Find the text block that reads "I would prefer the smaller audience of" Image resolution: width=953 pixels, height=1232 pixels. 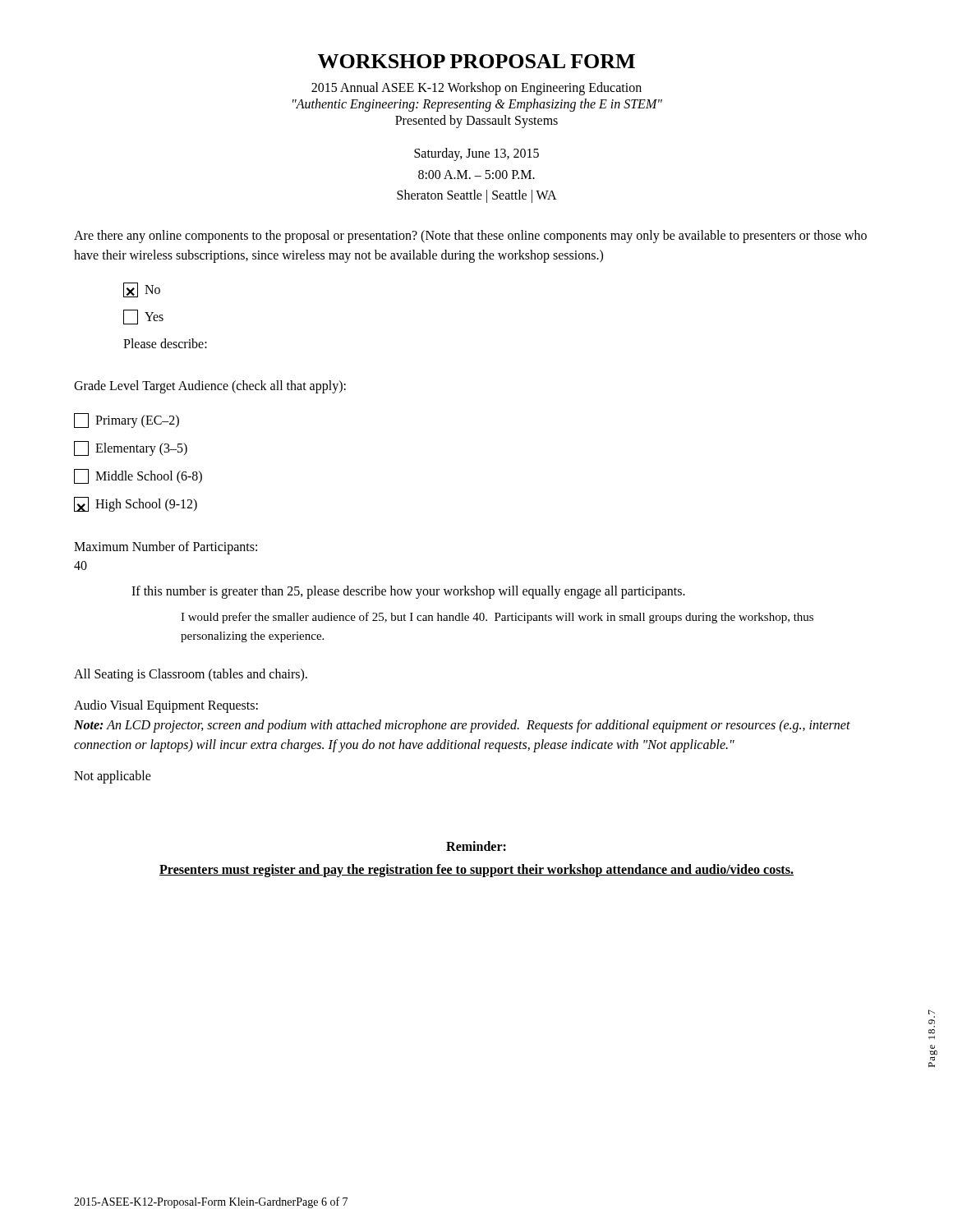pos(497,626)
